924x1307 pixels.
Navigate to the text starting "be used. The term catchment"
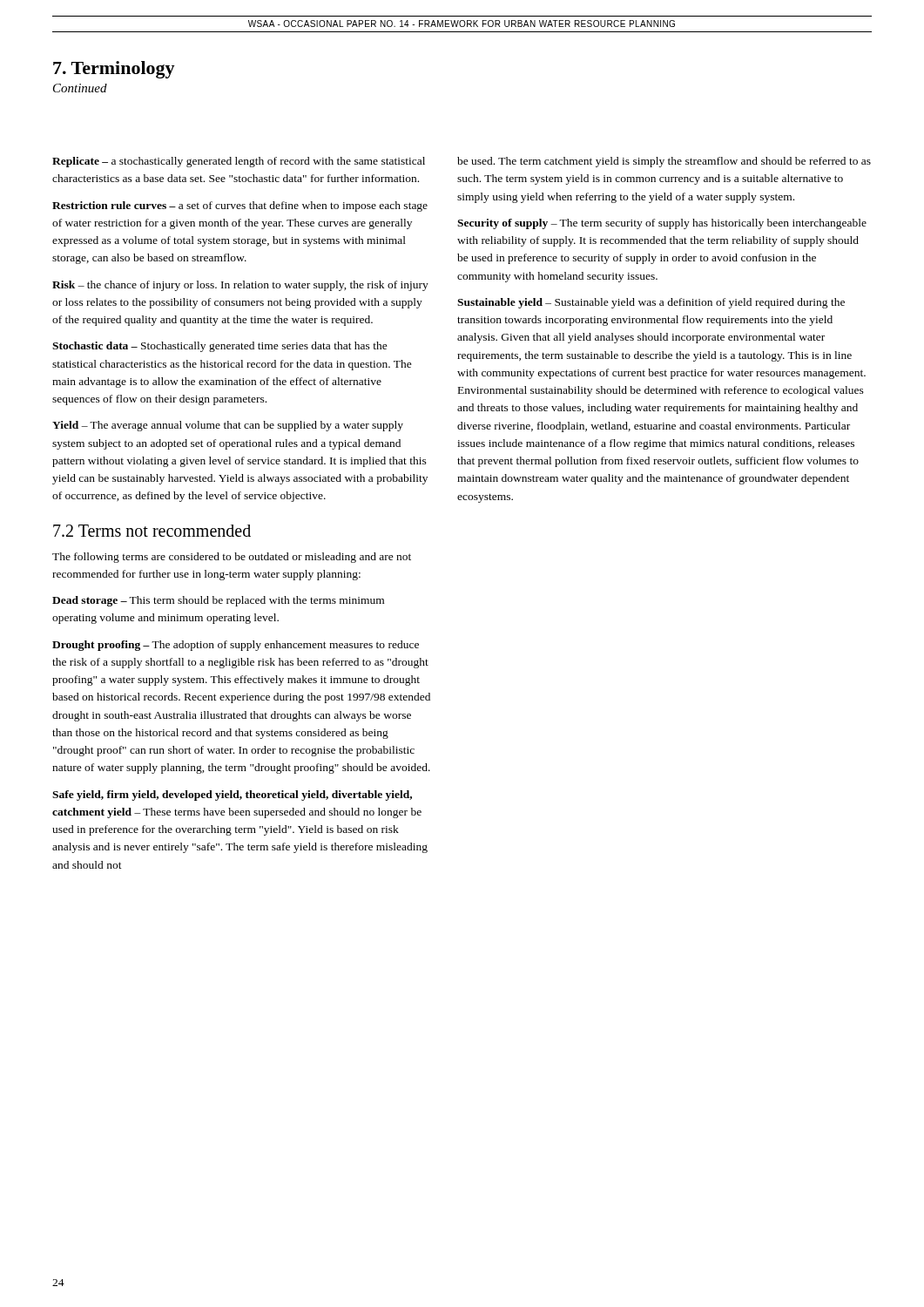(x=664, y=178)
